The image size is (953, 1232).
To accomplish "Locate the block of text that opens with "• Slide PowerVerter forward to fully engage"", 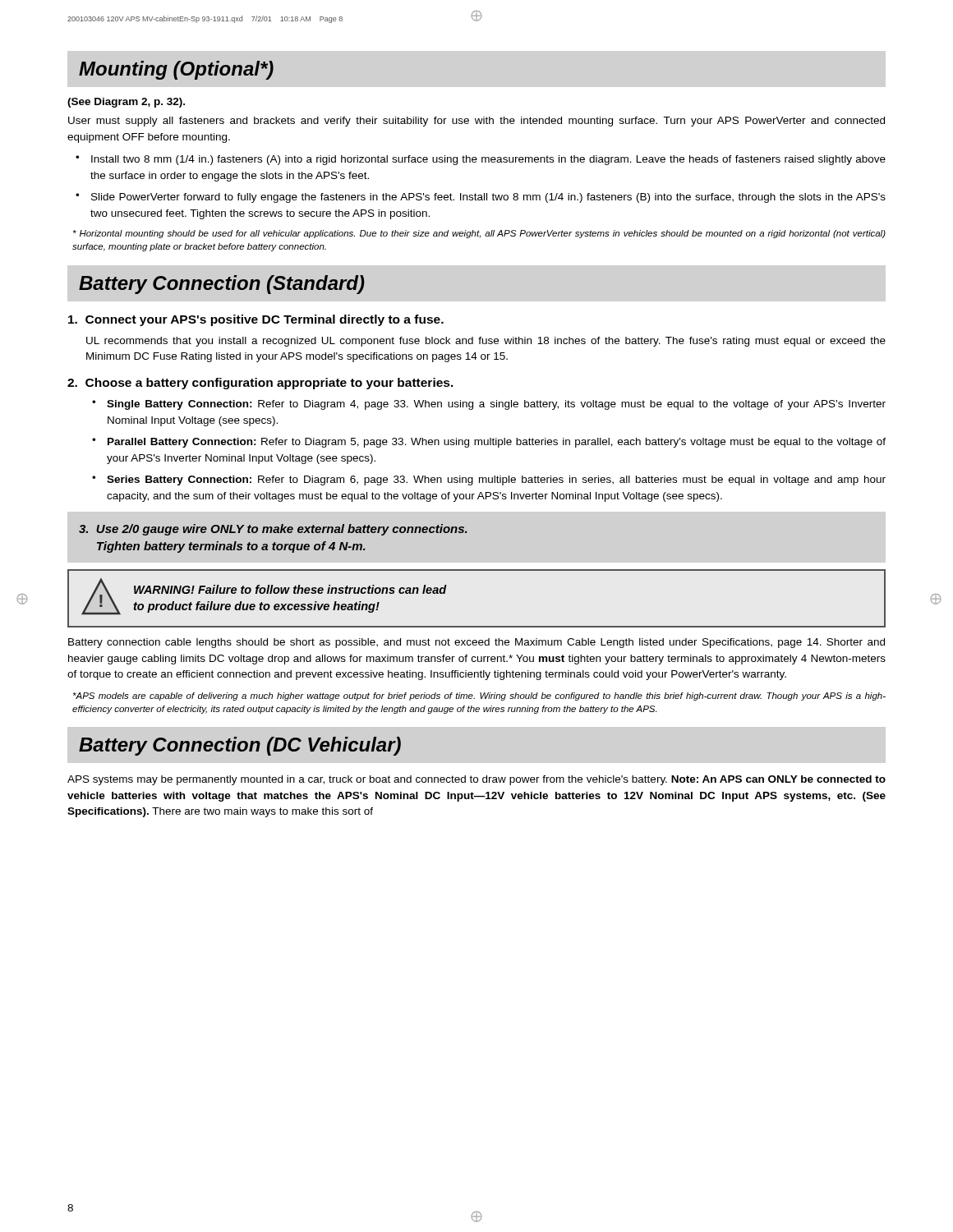I will (x=481, y=205).
